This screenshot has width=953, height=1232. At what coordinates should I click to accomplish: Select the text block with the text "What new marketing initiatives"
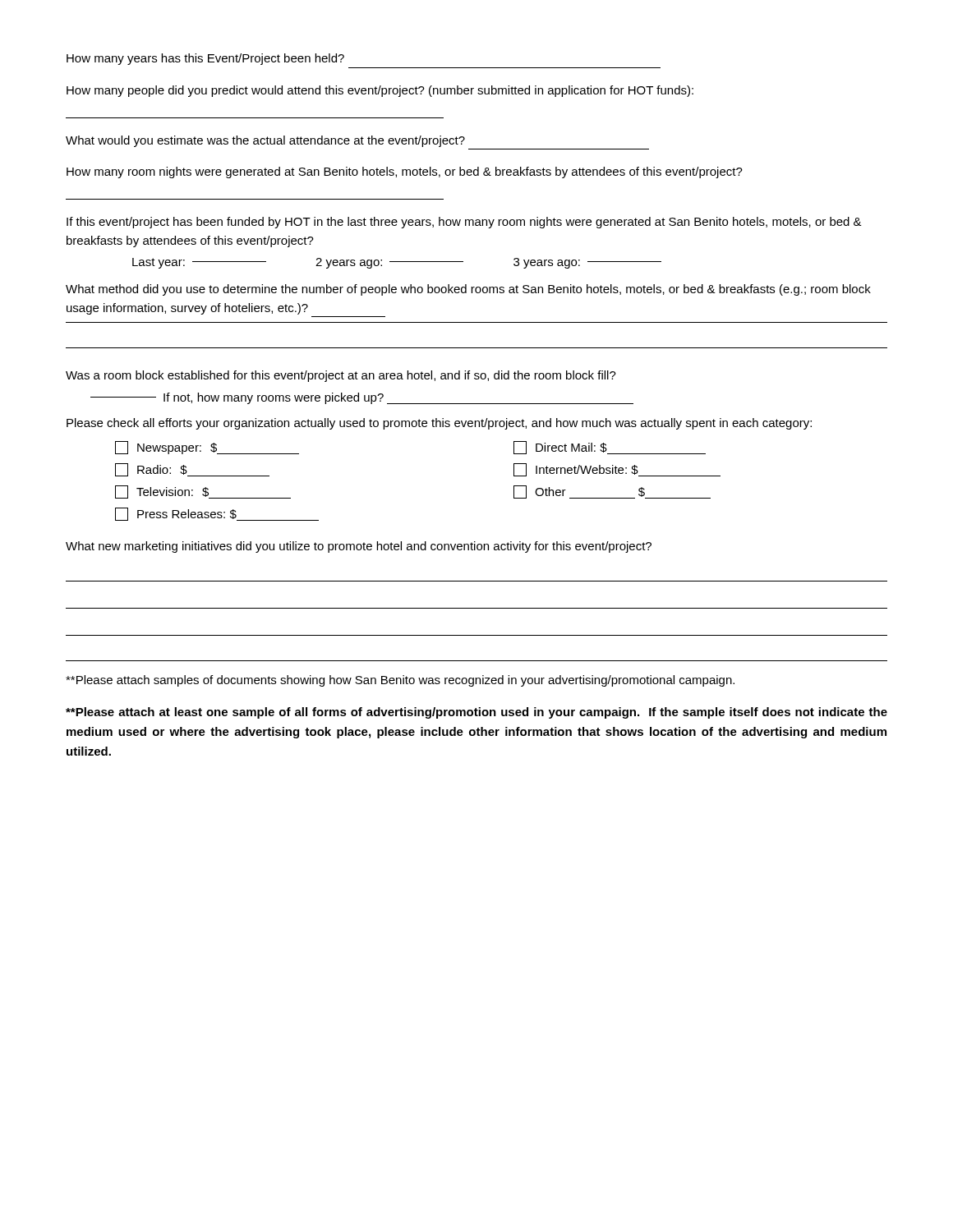[359, 546]
